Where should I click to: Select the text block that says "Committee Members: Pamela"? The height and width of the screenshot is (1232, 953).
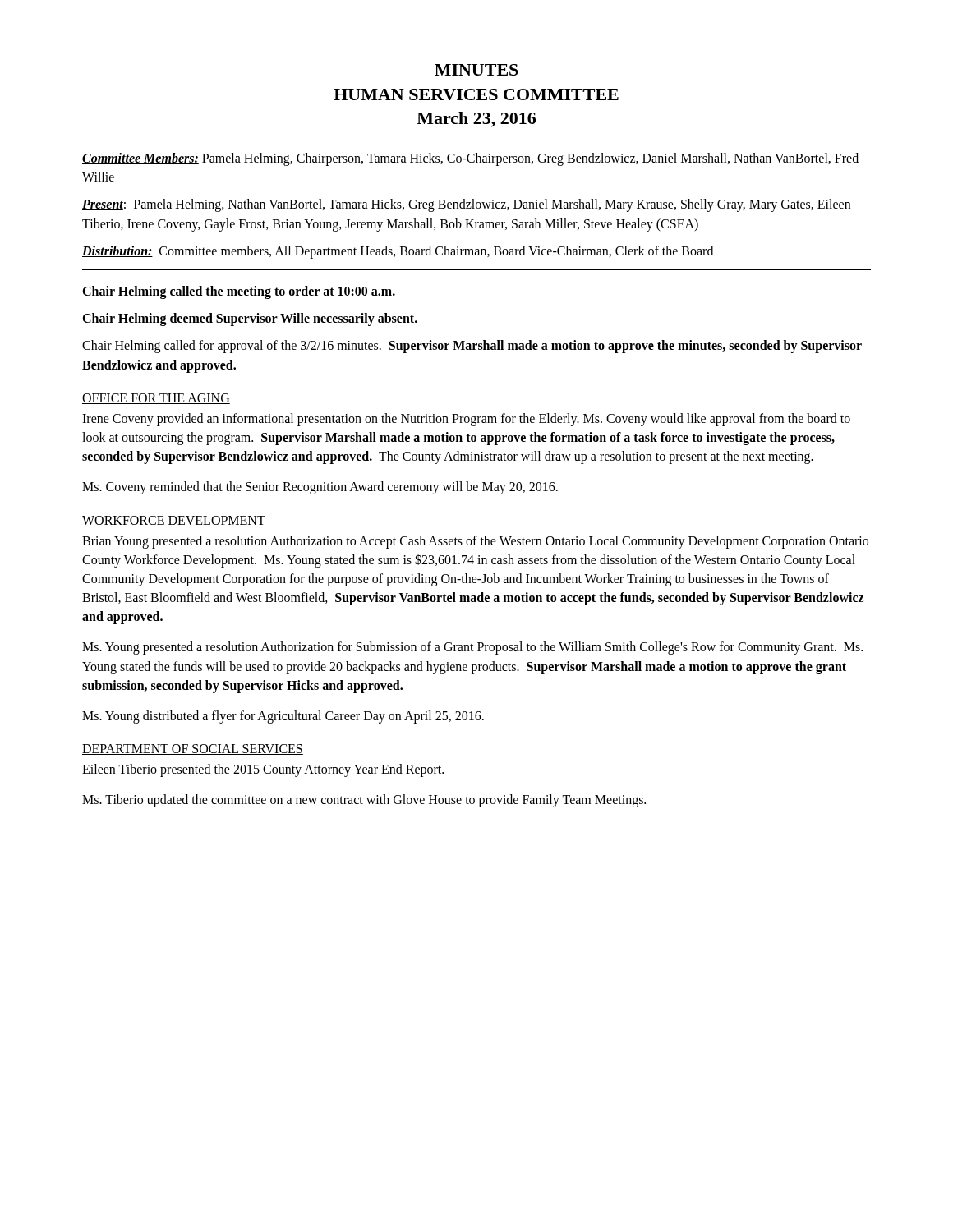[x=470, y=168]
